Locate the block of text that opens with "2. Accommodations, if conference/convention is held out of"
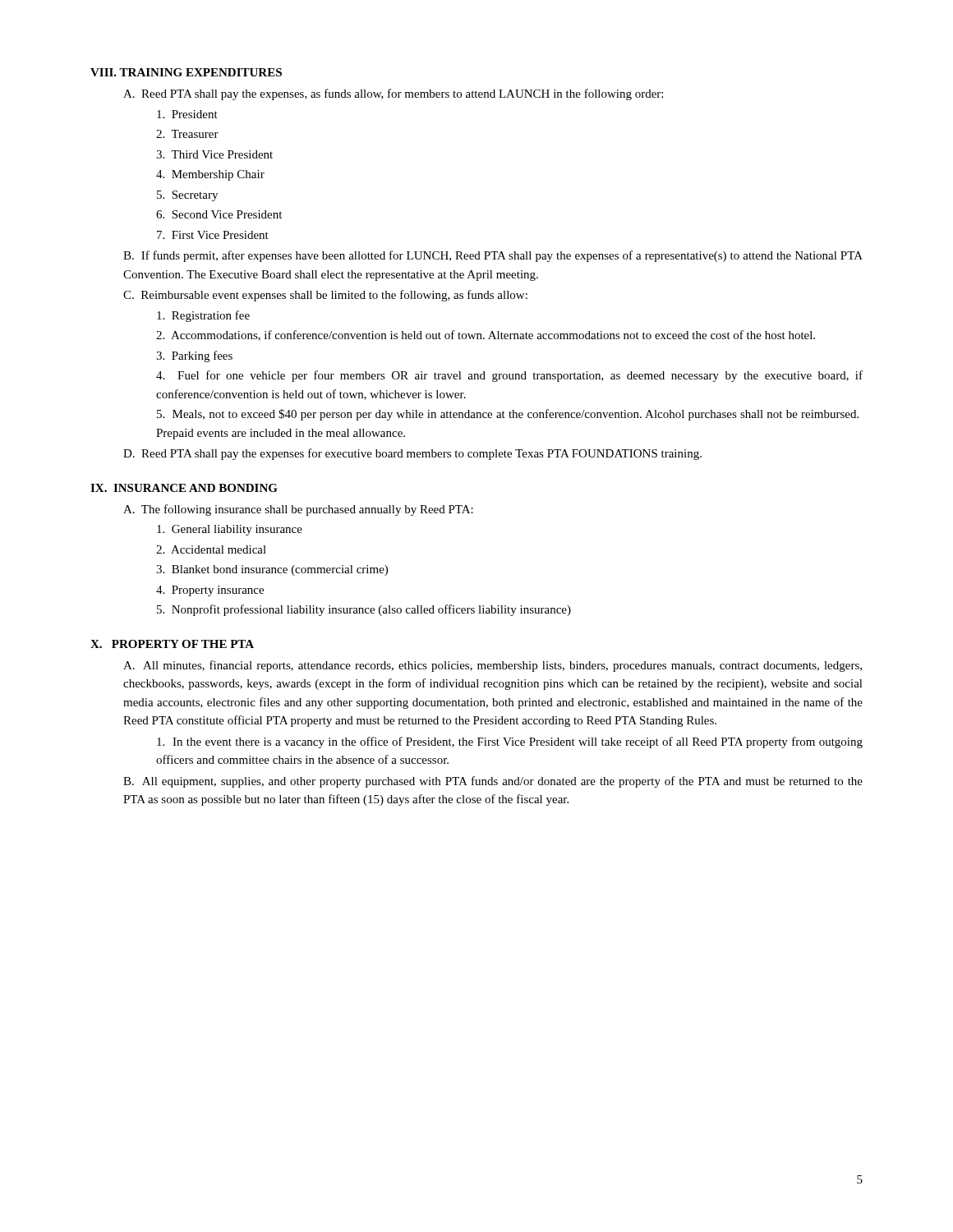Viewport: 953px width, 1232px height. [x=486, y=335]
